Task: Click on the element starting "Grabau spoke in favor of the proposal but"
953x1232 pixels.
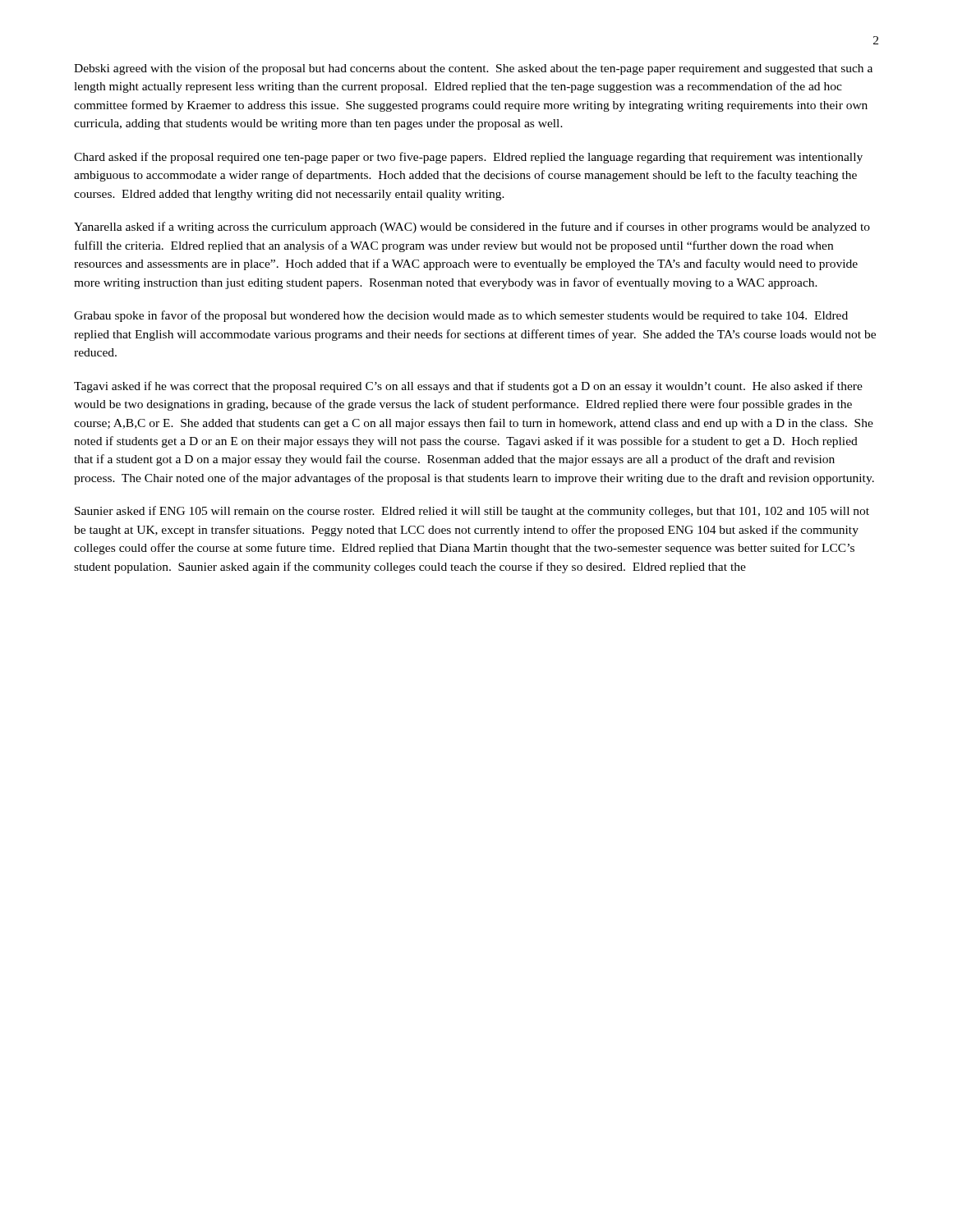Action: pos(475,334)
